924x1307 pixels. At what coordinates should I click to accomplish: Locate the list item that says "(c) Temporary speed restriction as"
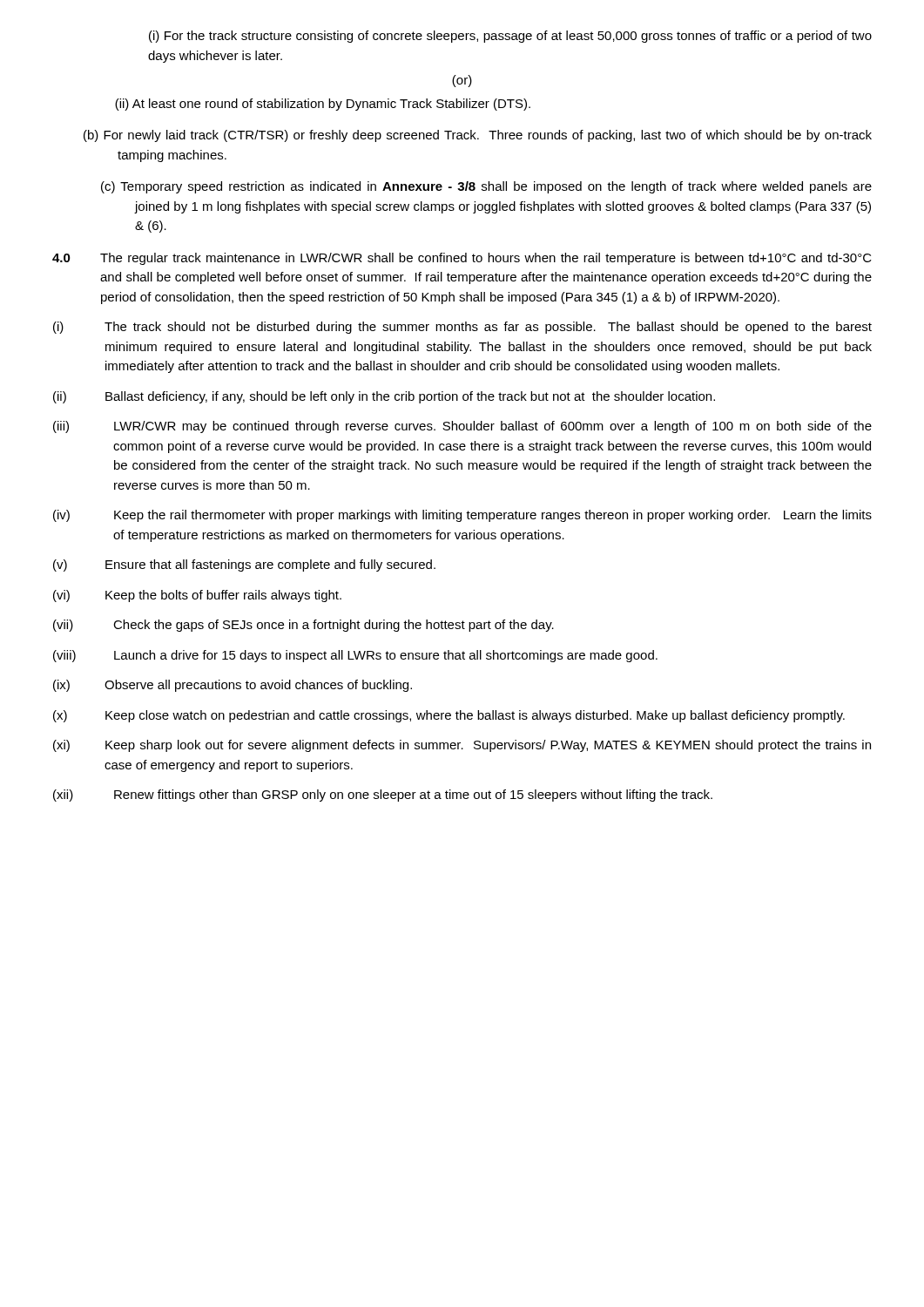coord(486,206)
